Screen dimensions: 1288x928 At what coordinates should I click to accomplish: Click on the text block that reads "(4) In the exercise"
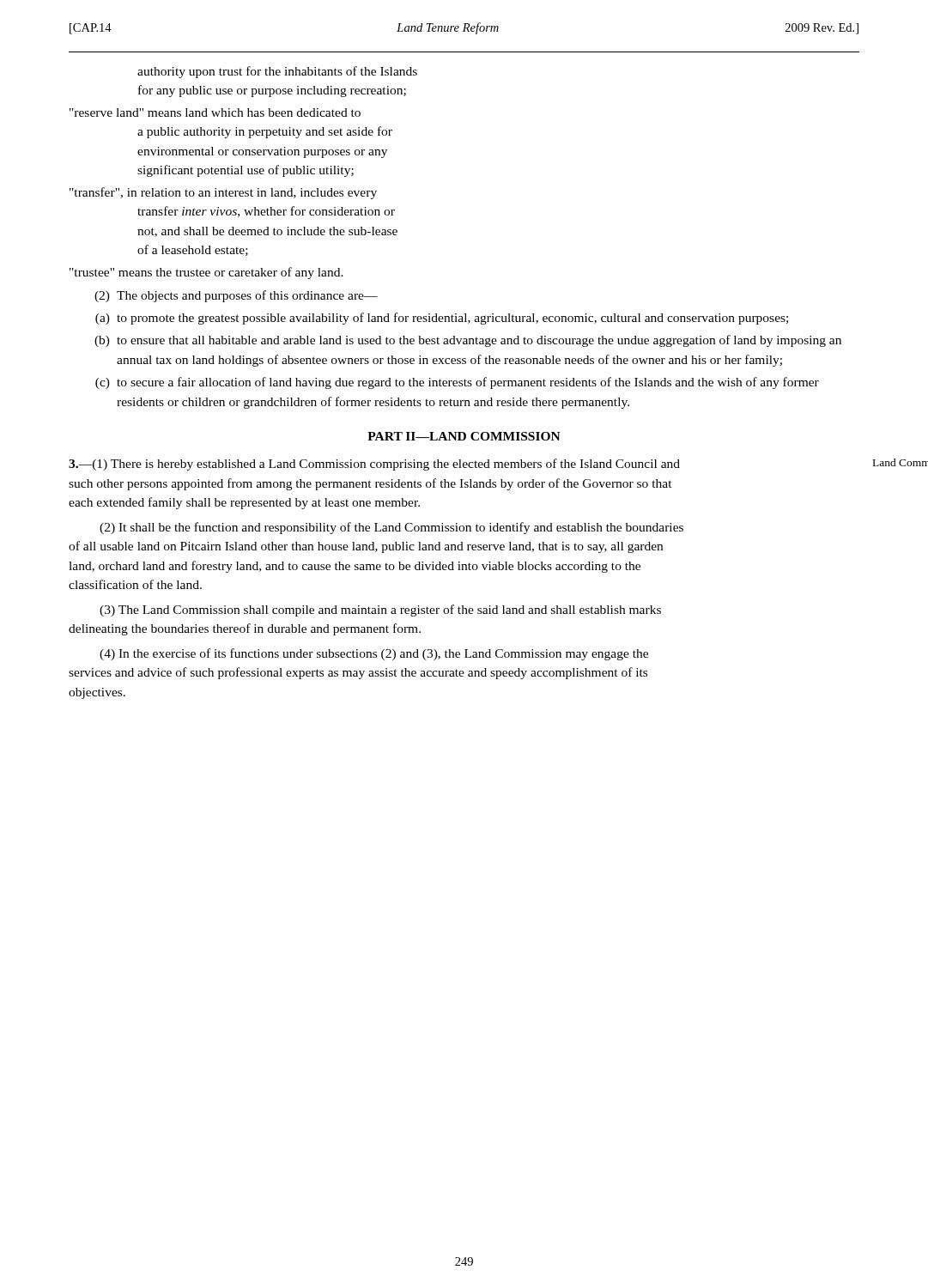click(x=359, y=672)
